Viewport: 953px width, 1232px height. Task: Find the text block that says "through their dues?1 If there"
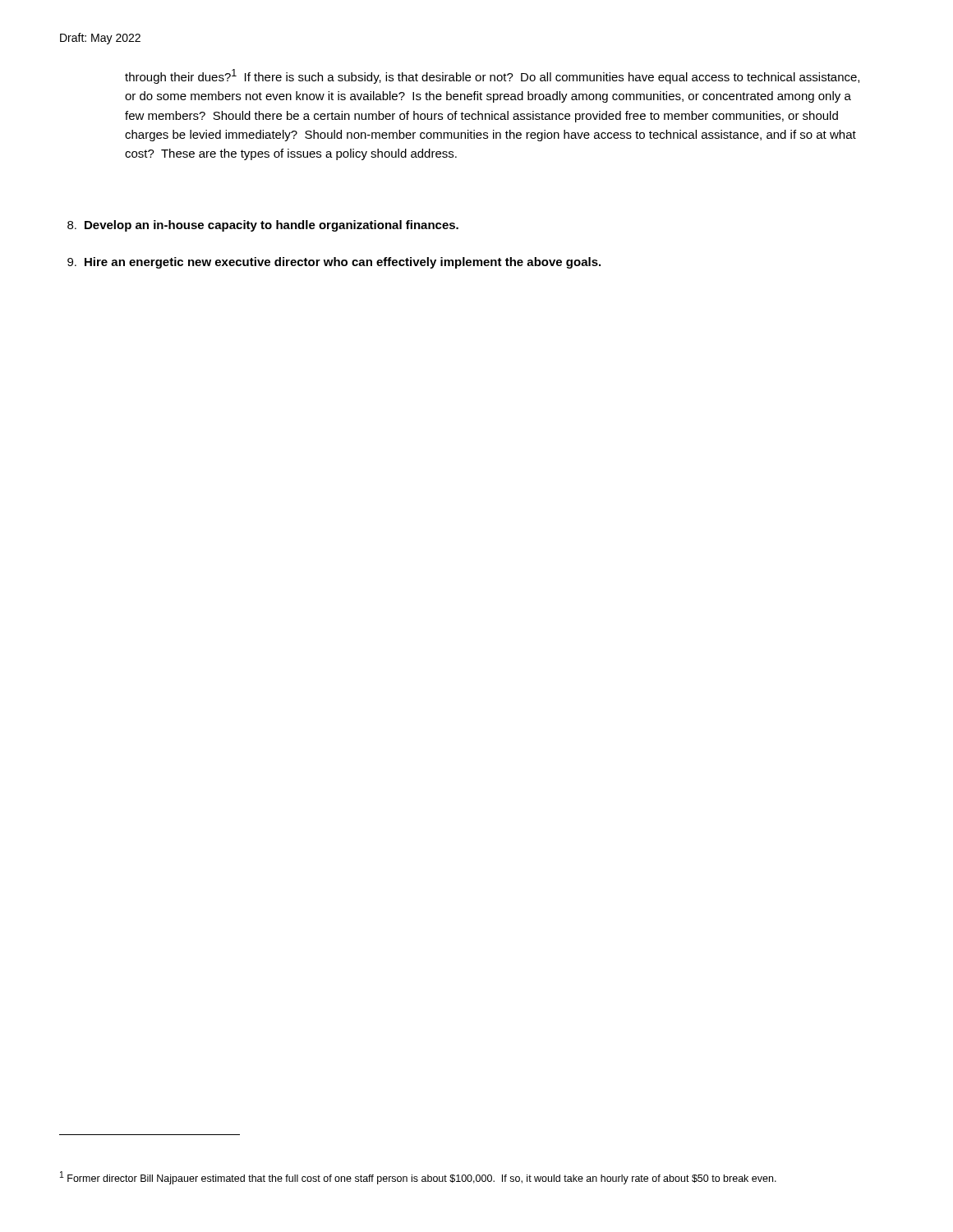coord(493,114)
